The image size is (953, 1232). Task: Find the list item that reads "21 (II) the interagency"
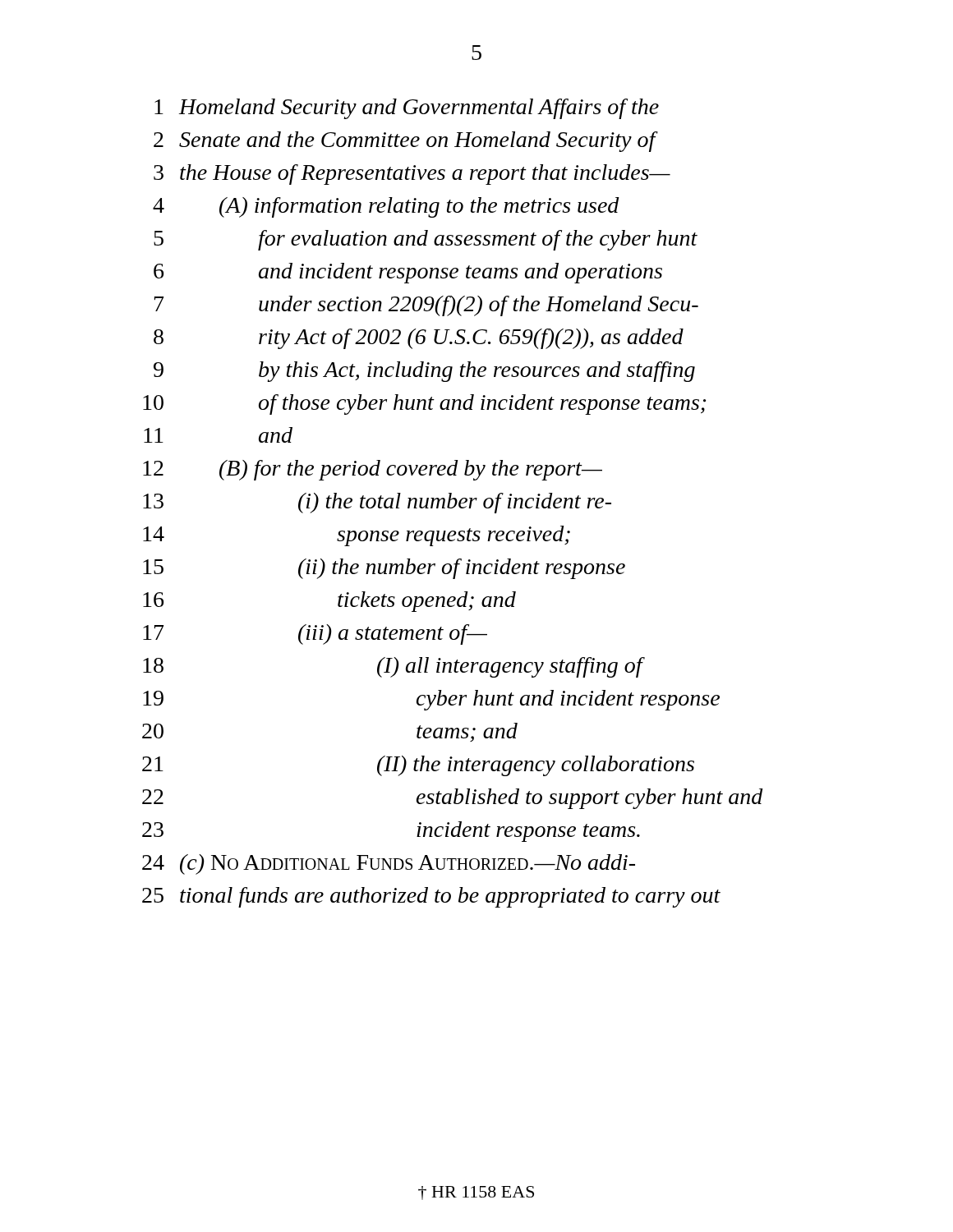[x=476, y=764]
